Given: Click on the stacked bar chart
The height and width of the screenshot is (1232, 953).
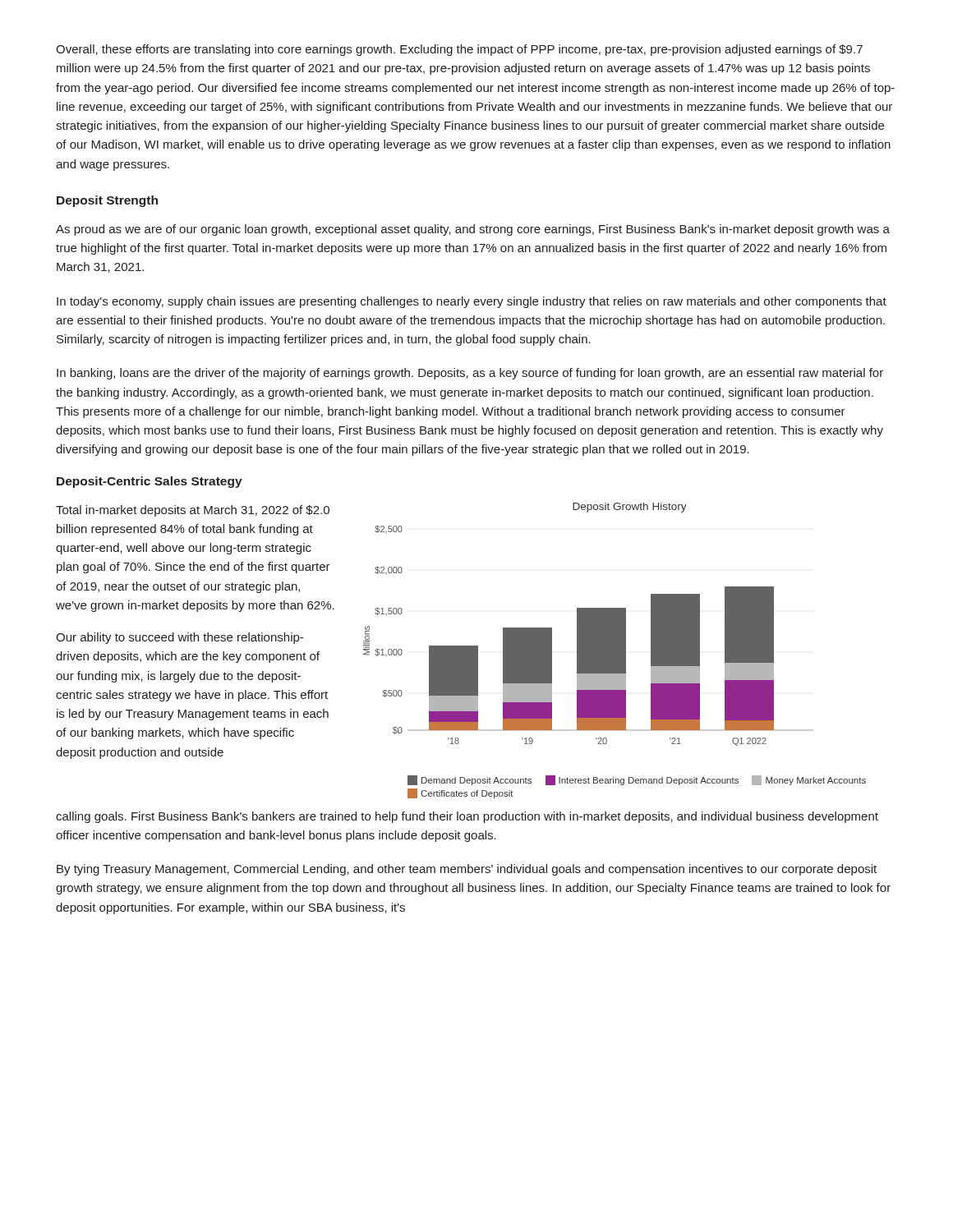Looking at the screenshot, I should click(x=629, y=649).
